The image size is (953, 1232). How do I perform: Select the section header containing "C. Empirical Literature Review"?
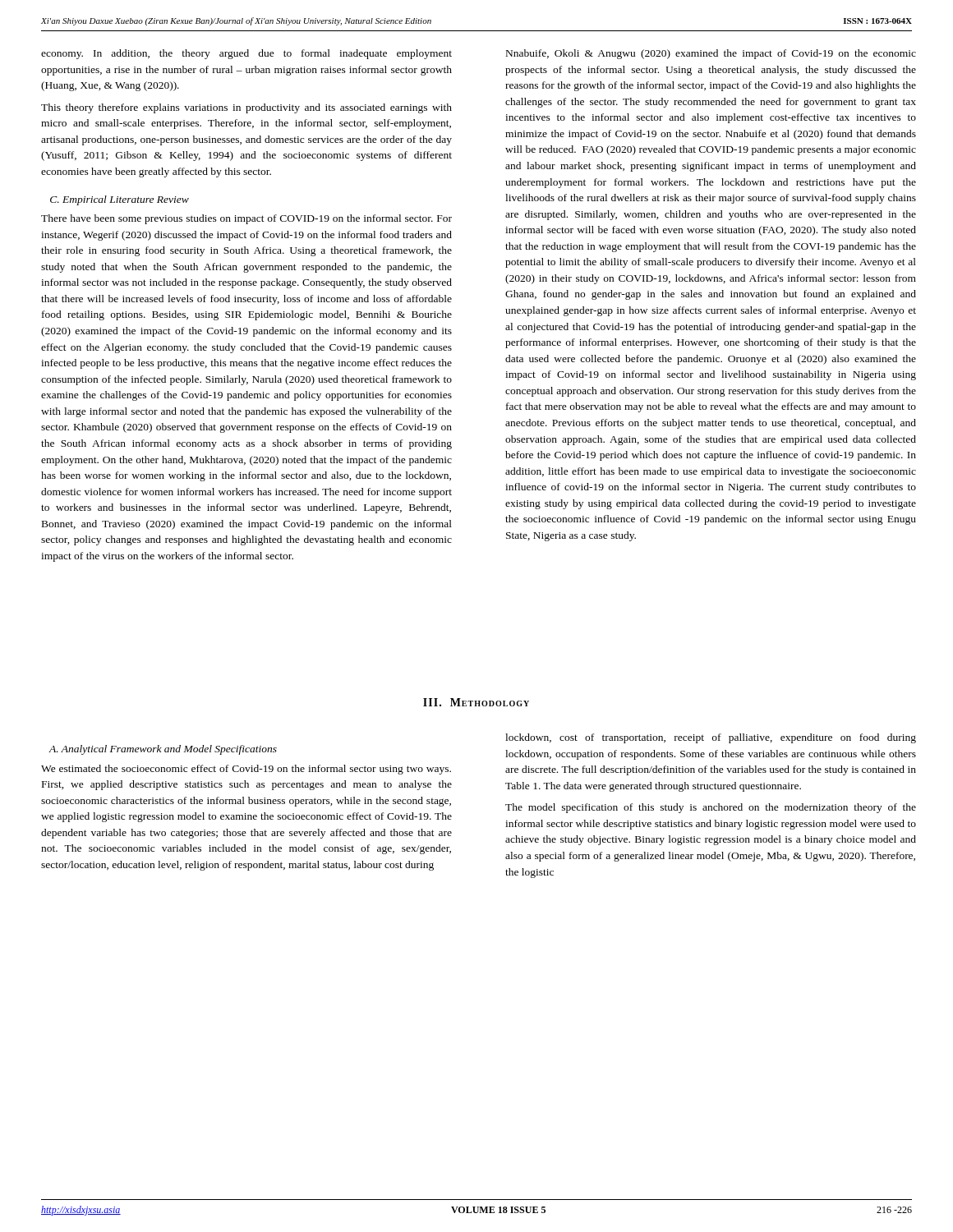tap(115, 199)
